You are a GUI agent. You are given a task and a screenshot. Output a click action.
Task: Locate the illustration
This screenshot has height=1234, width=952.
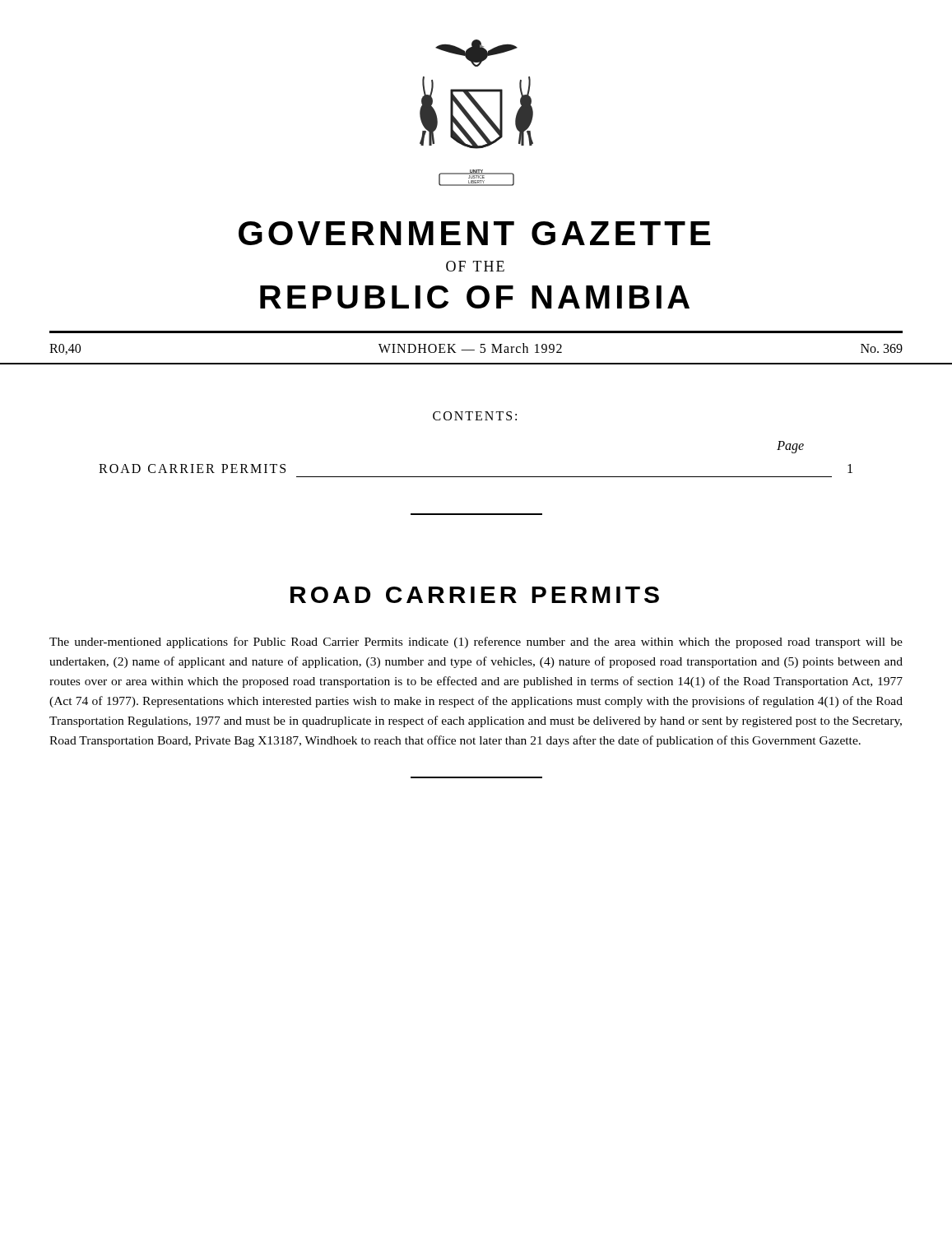[x=476, y=125]
